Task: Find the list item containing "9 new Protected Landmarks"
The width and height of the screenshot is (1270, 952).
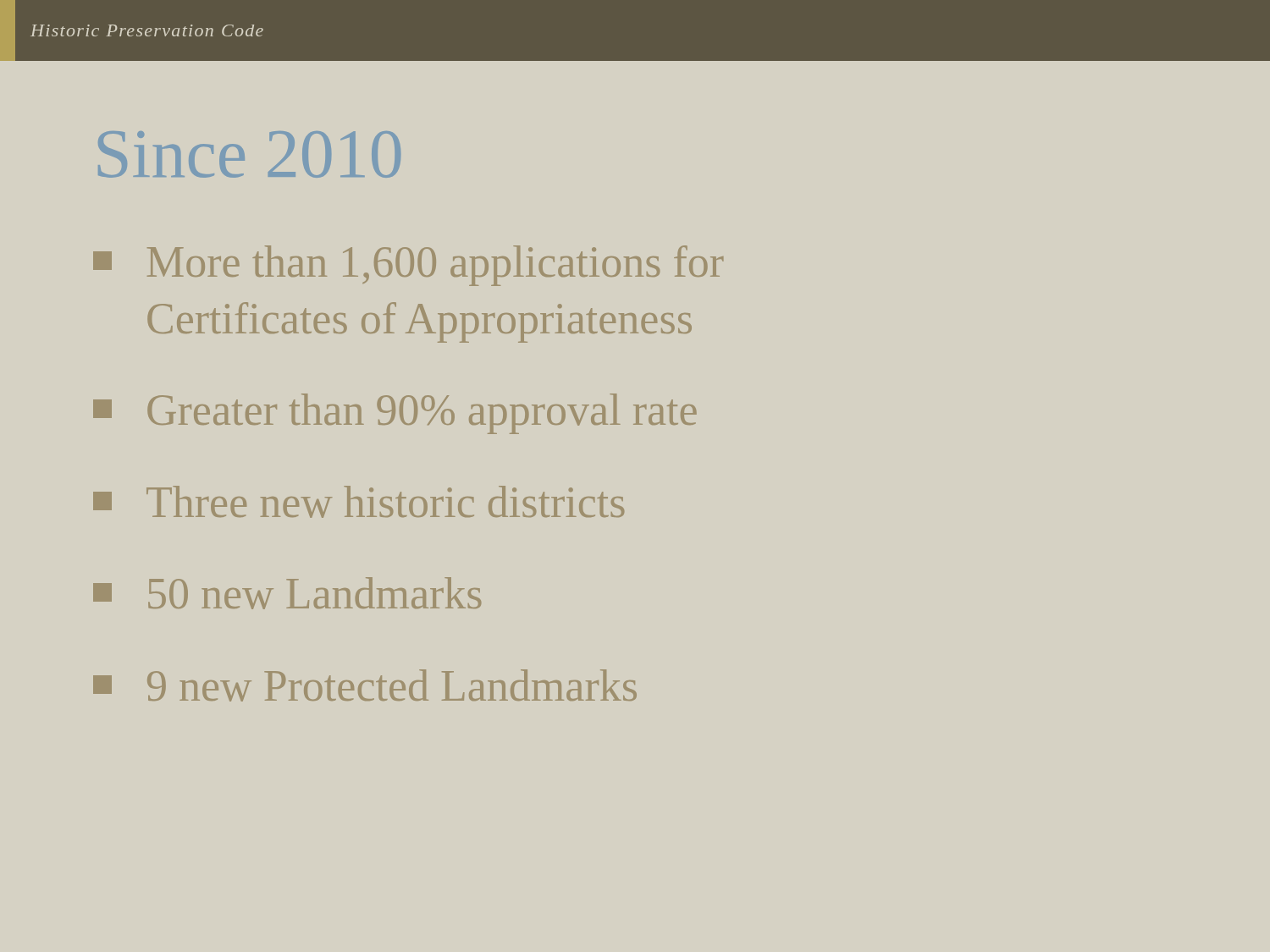Action: (x=366, y=686)
